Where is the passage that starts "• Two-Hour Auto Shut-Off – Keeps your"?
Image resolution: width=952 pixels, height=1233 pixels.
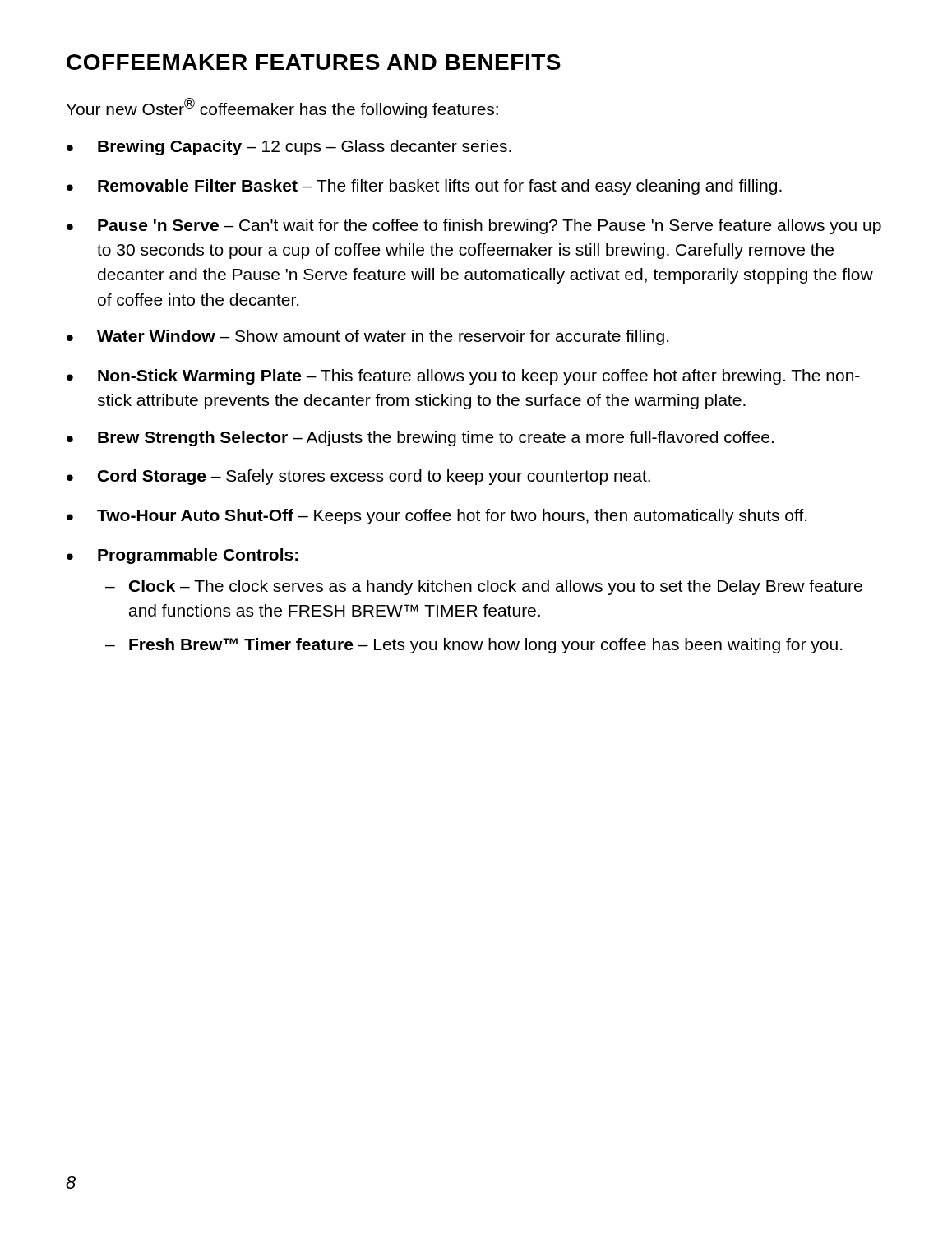476,517
